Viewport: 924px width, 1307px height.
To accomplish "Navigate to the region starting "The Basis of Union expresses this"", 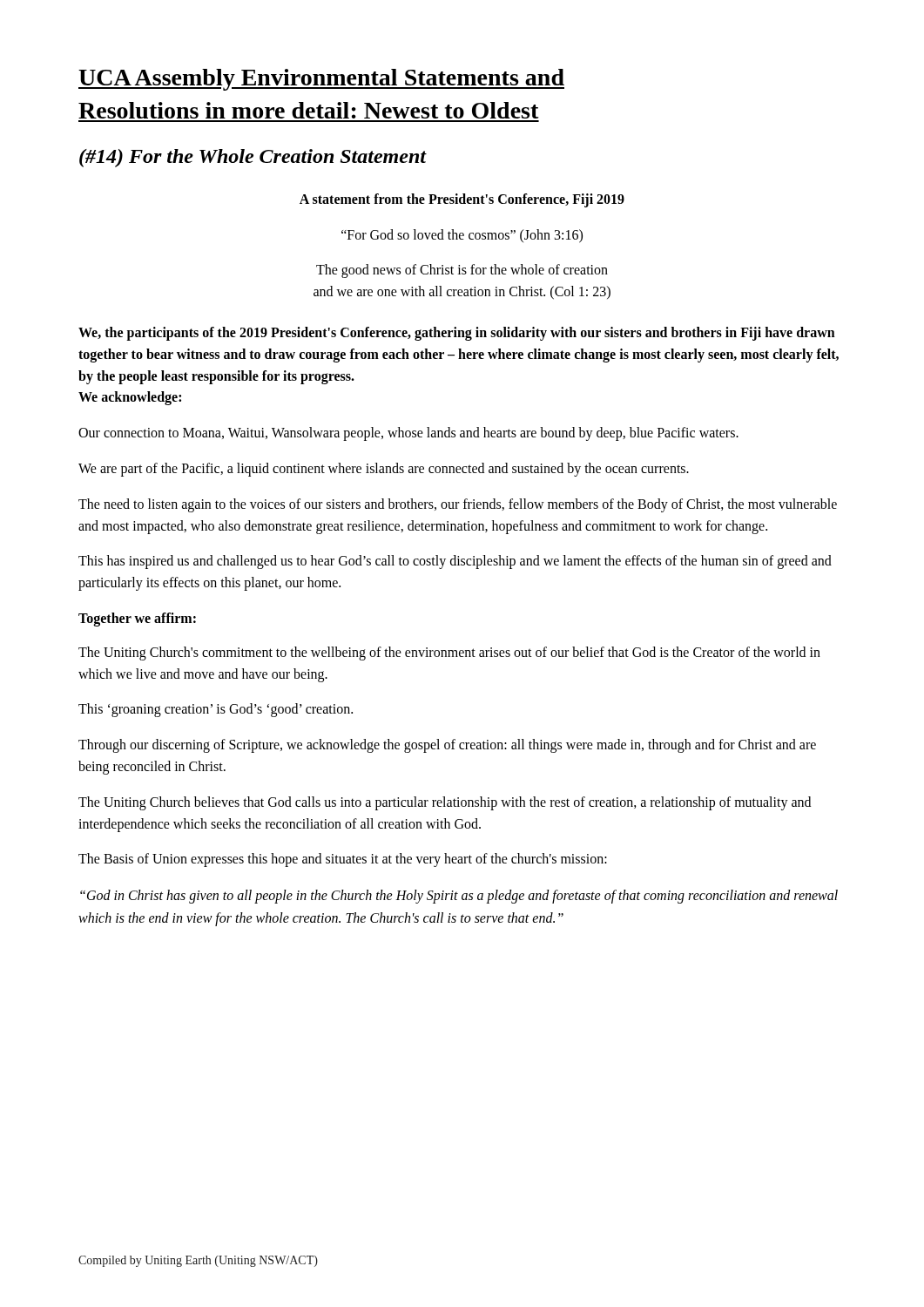I will 343,859.
